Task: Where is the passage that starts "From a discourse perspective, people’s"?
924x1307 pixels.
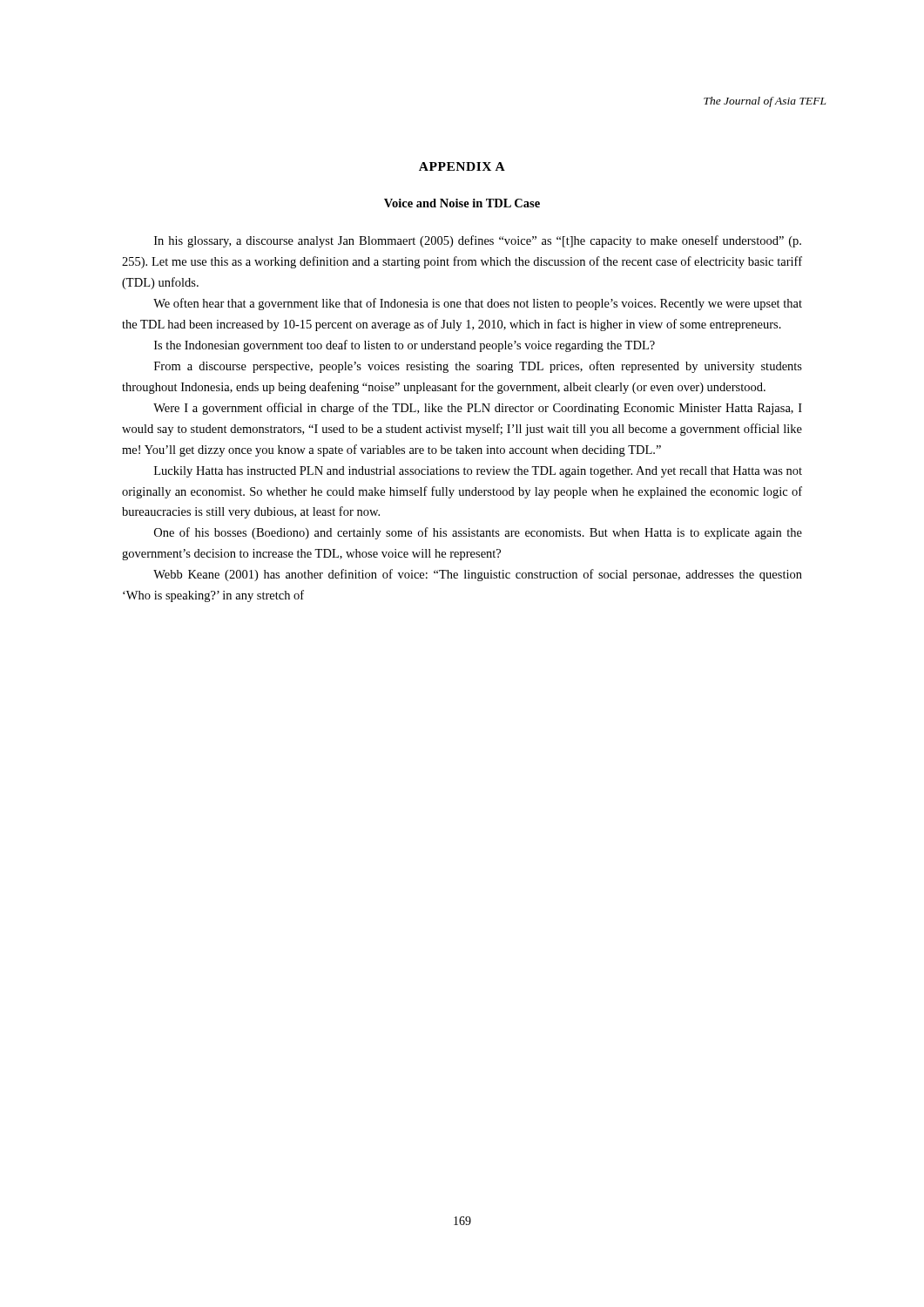Action: point(462,376)
